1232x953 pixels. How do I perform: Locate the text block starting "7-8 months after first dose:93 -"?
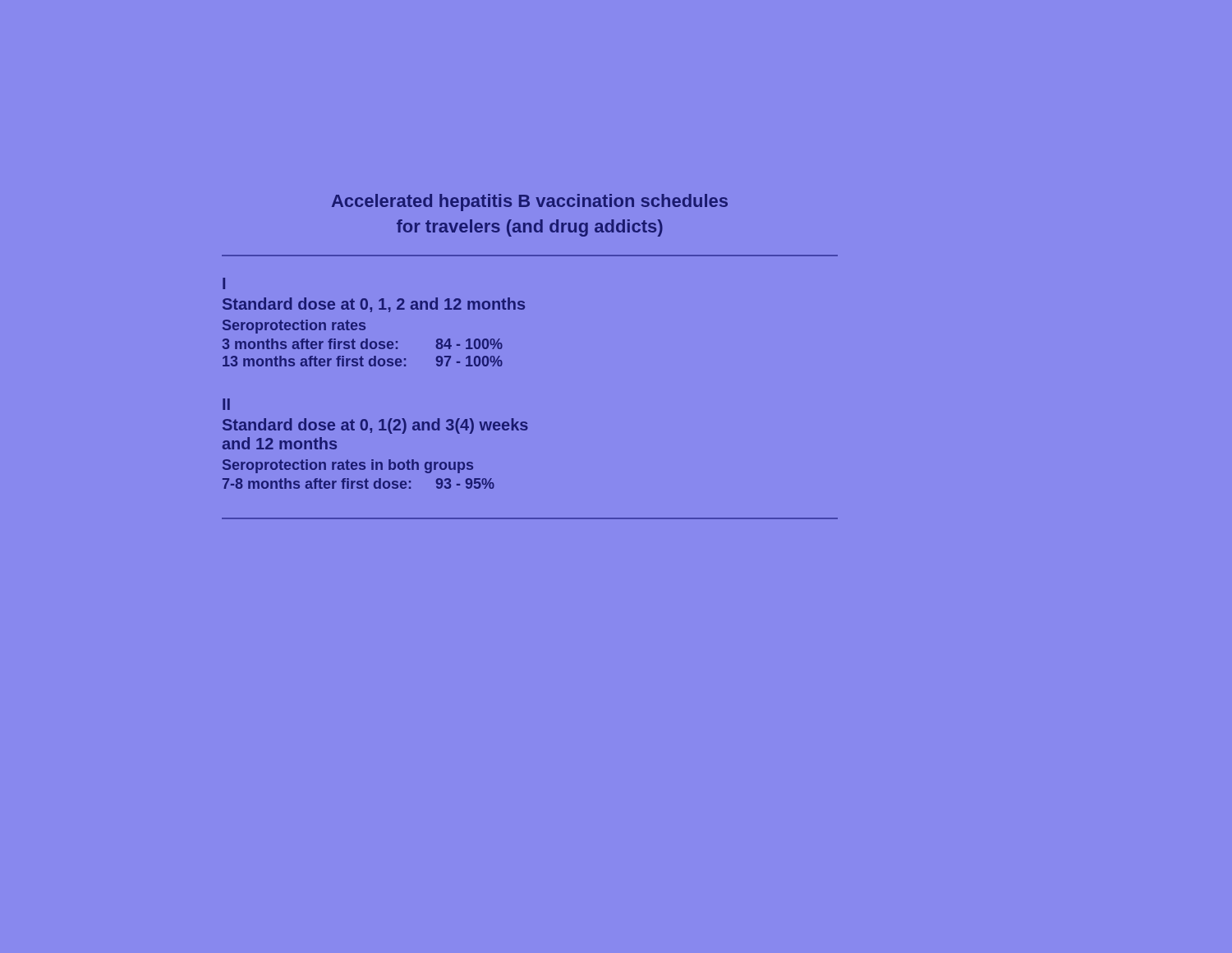click(x=358, y=484)
